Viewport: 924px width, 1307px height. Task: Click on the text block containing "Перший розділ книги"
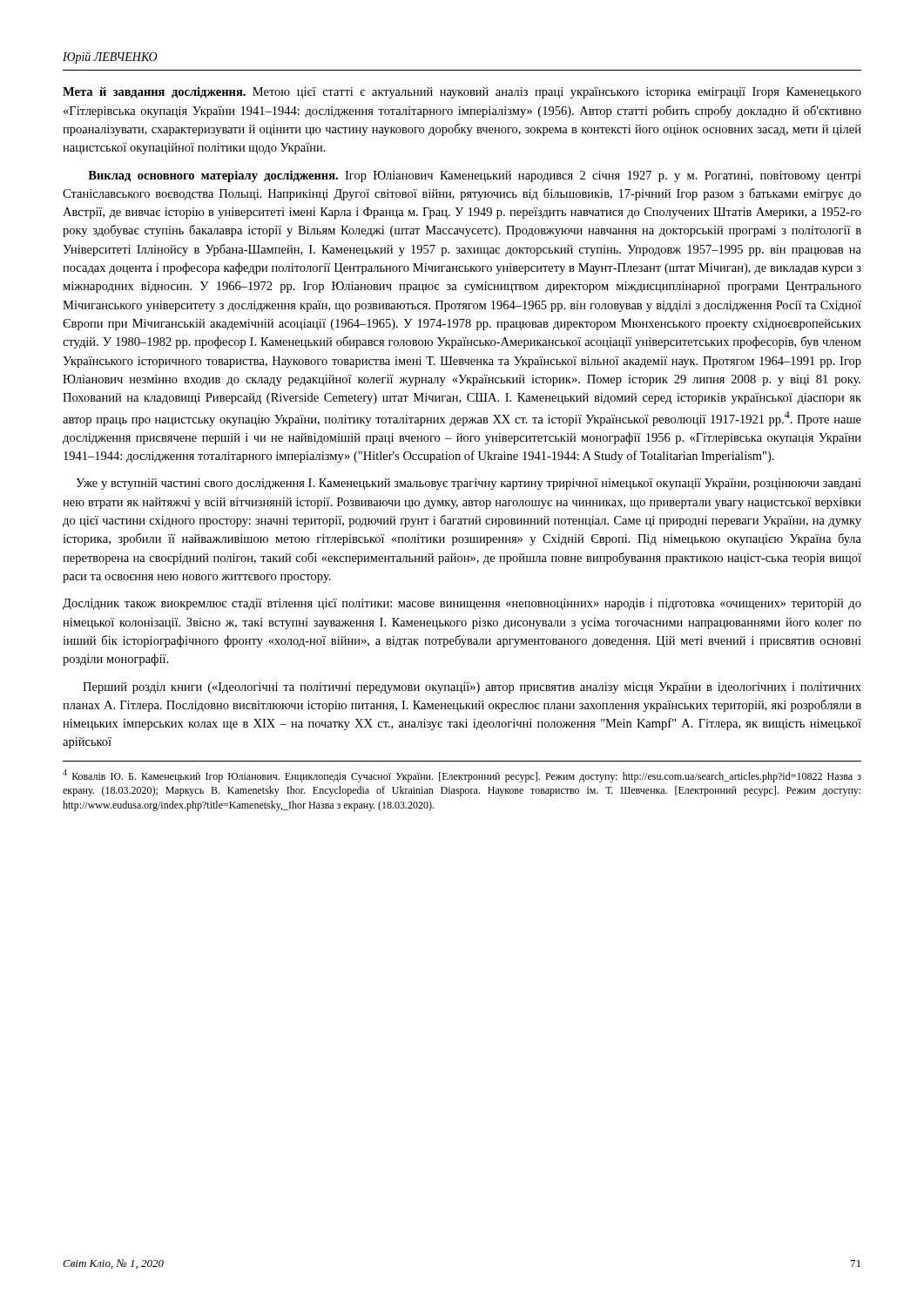point(462,714)
